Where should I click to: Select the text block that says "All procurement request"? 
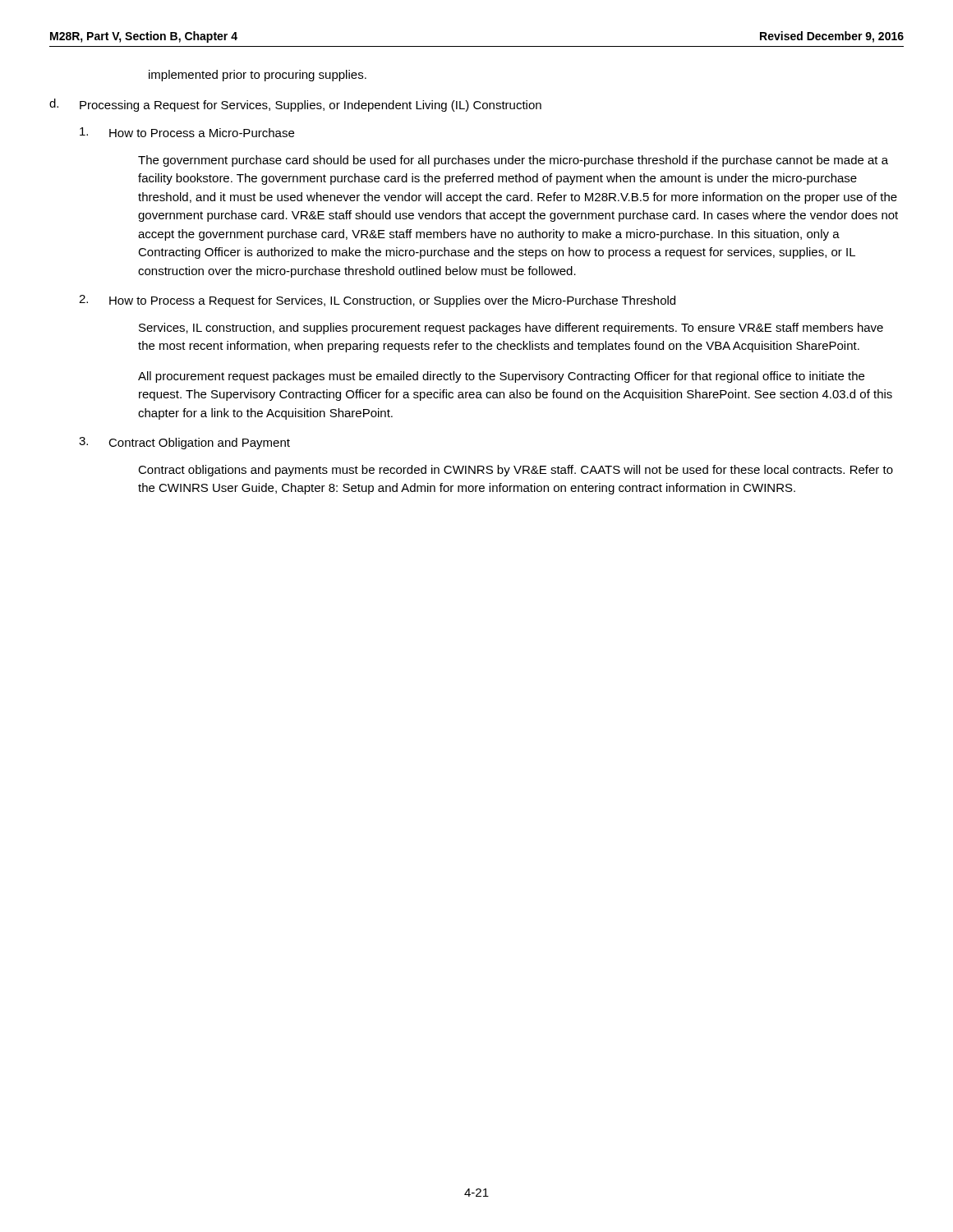point(515,394)
